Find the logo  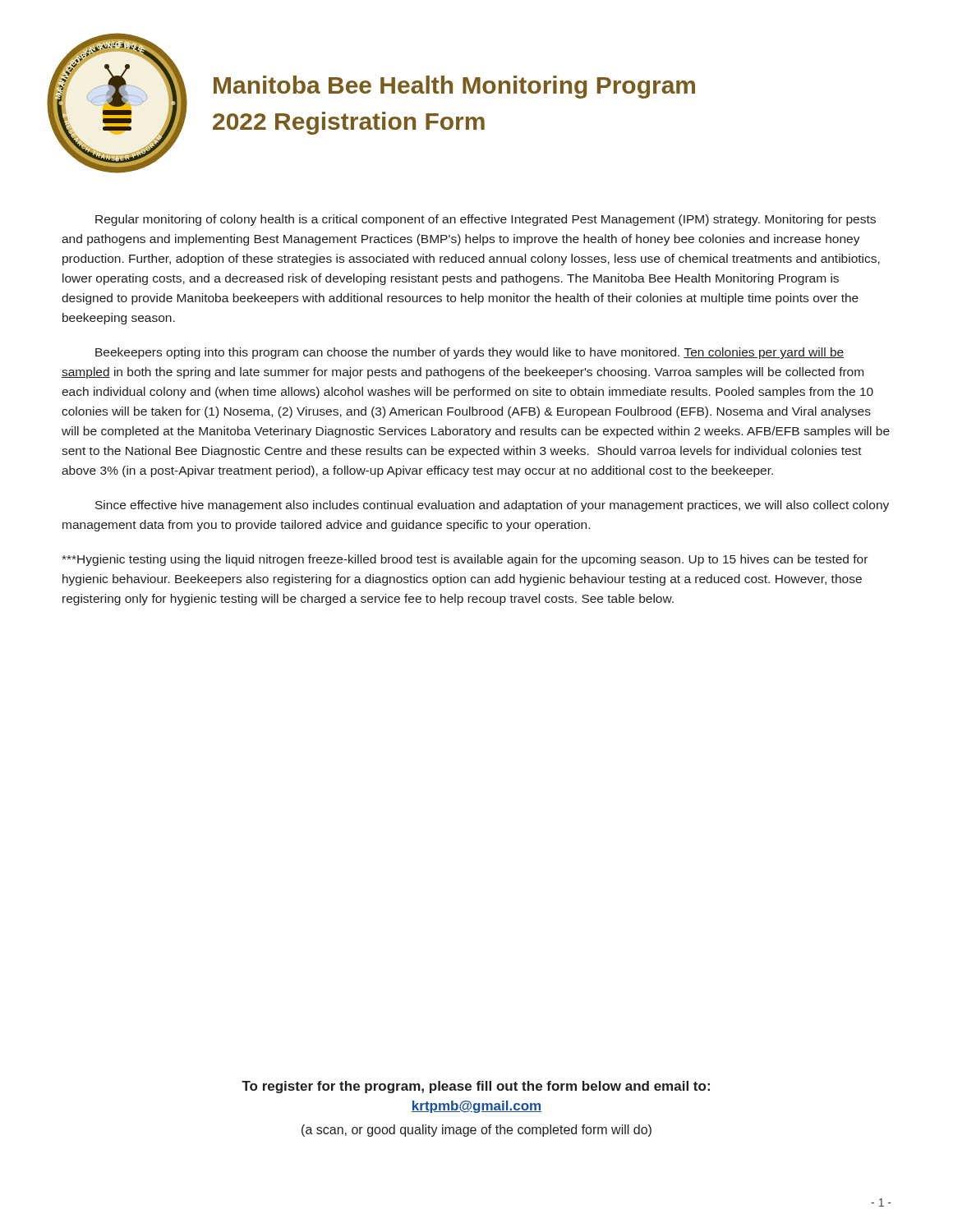(x=117, y=103)
